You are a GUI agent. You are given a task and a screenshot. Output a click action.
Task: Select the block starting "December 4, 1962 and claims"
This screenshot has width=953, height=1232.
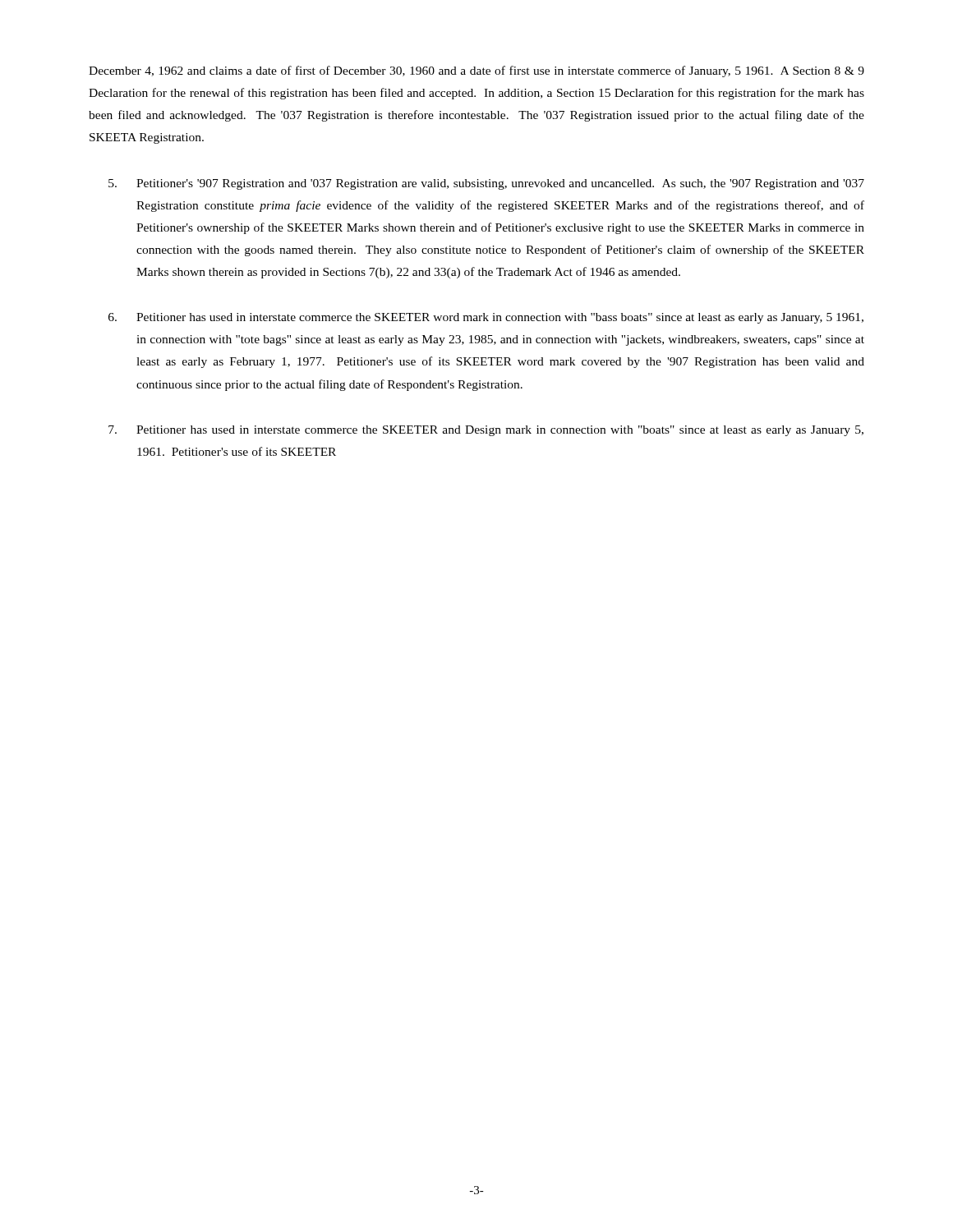pos(476,104)
